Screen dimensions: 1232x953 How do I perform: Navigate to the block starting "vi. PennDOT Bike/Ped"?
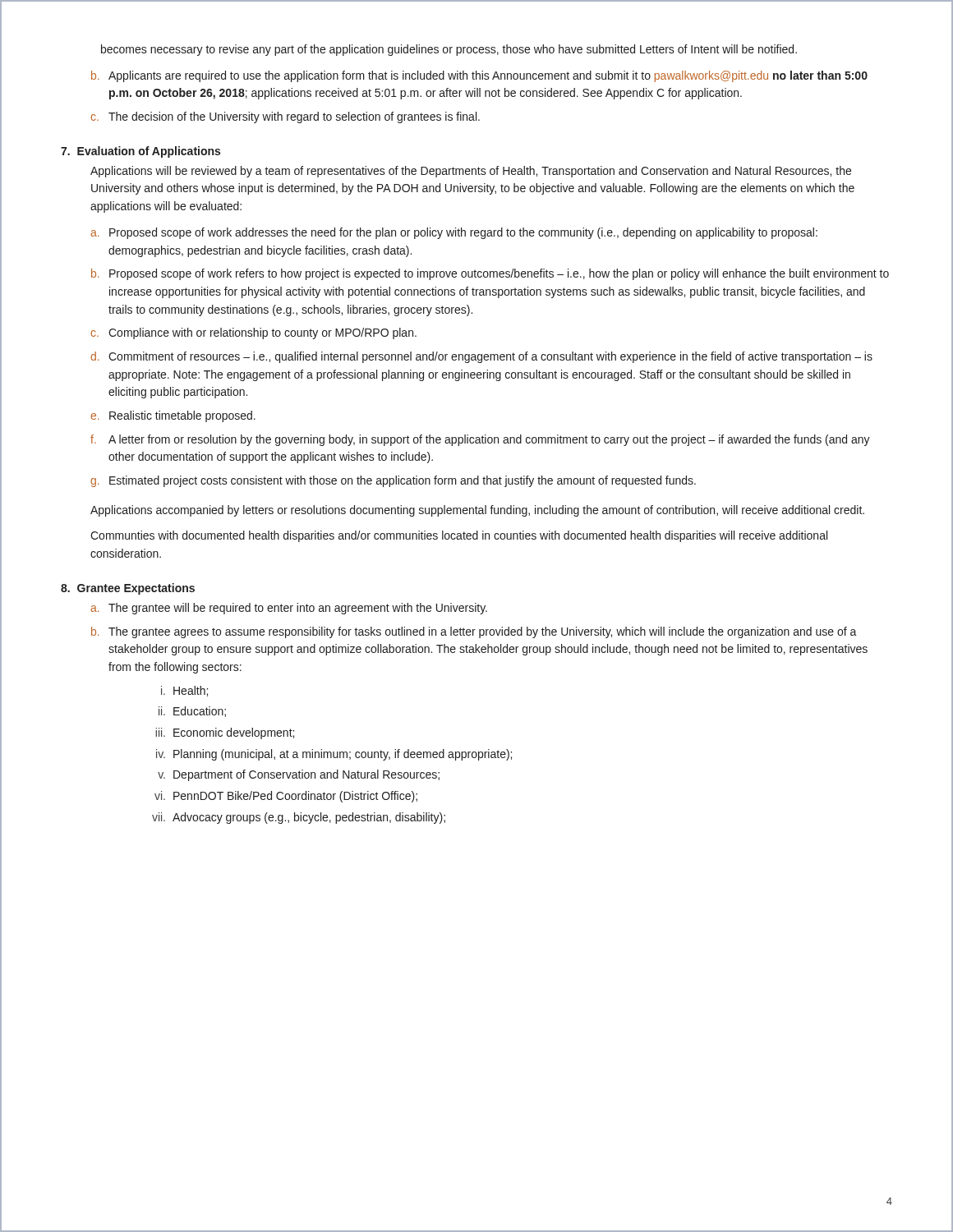pyautogui.click(x=286, y=797)
